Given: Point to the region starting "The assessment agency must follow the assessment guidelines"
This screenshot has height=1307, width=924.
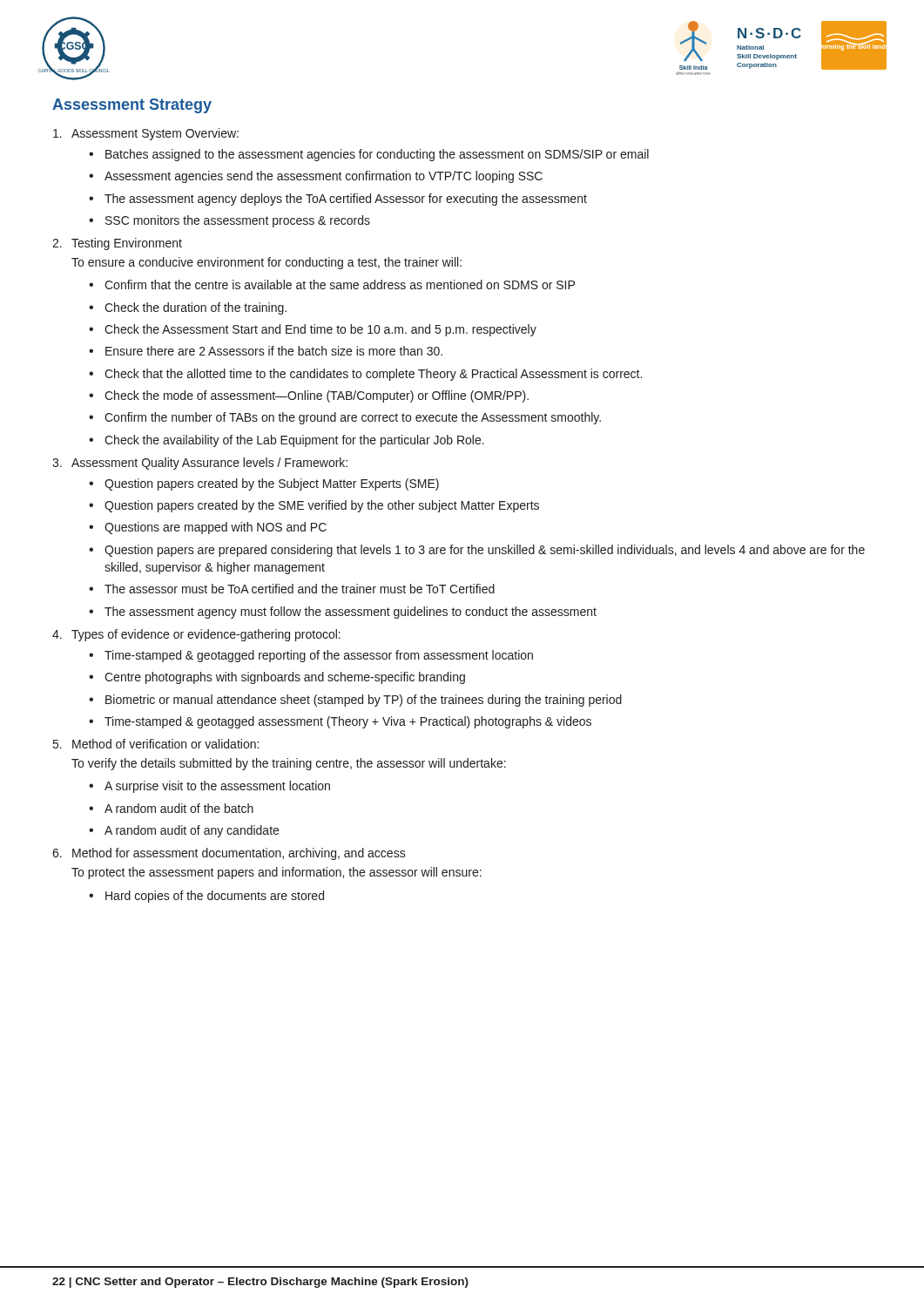Looking at the screenshot, I should point(351,611).
